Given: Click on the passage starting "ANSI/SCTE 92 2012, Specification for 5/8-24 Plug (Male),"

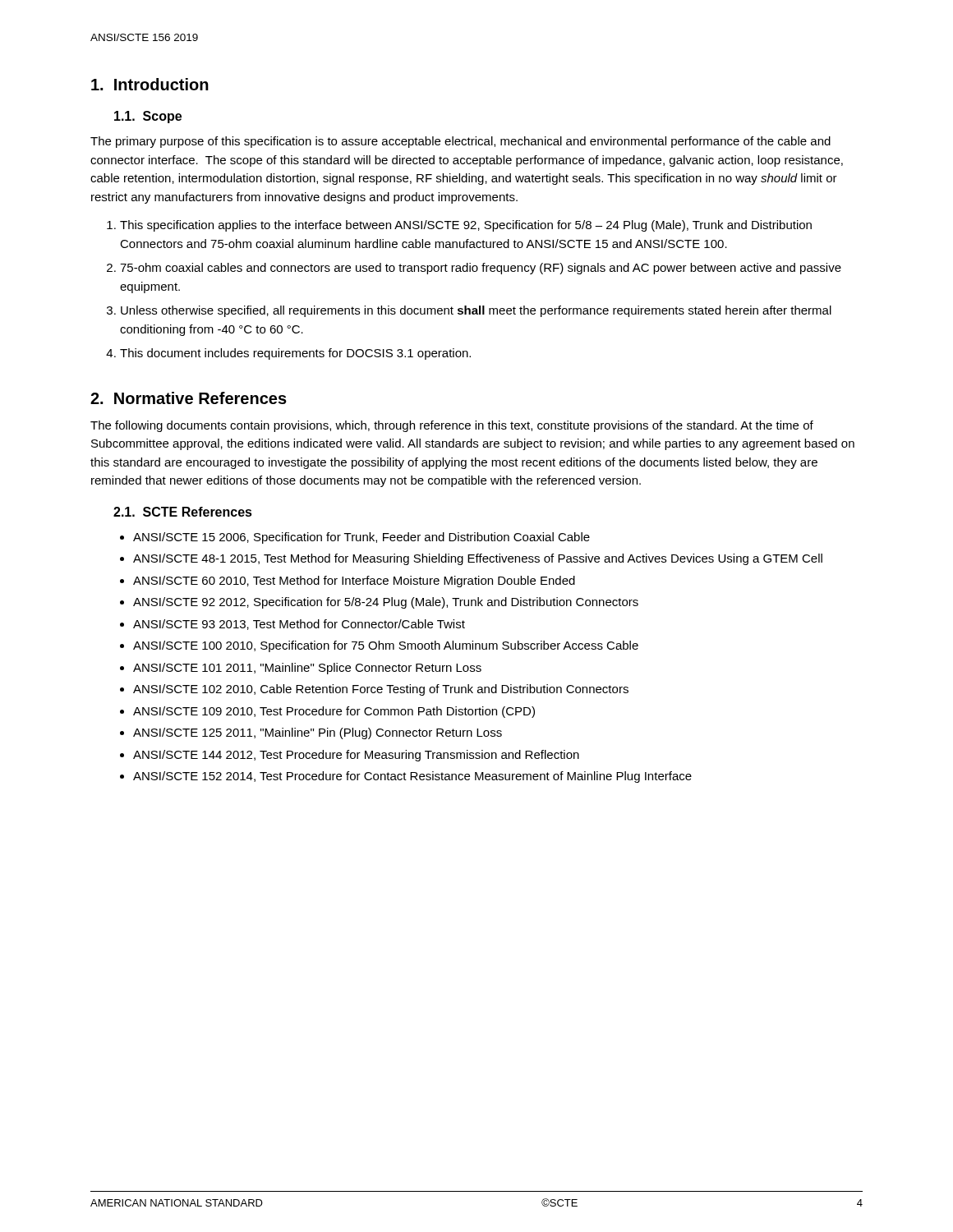Looking at the screenshot, I should [x=386, y=602].
